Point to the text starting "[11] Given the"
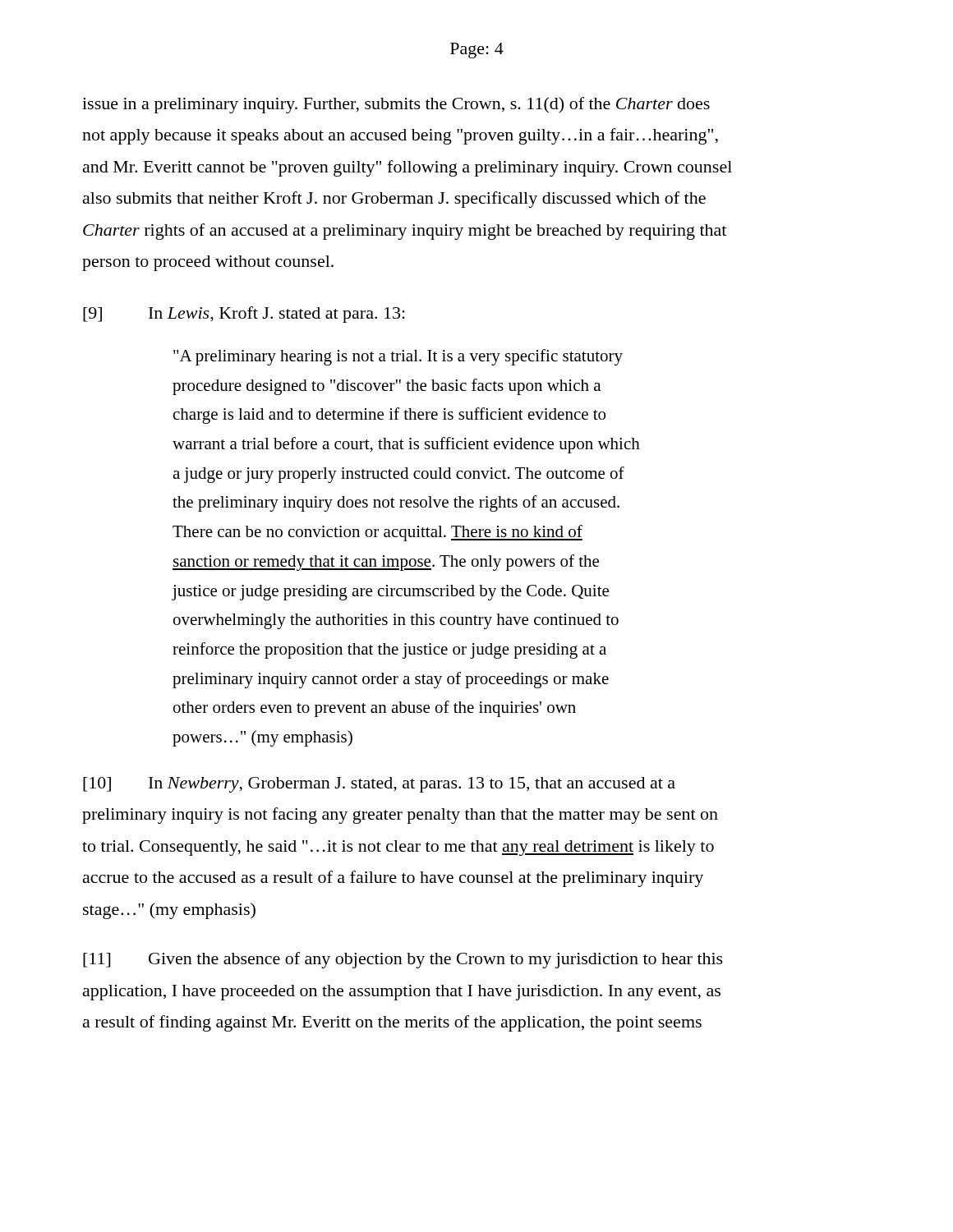Viewport: 953px width, 1232px height. coord(476,959)
